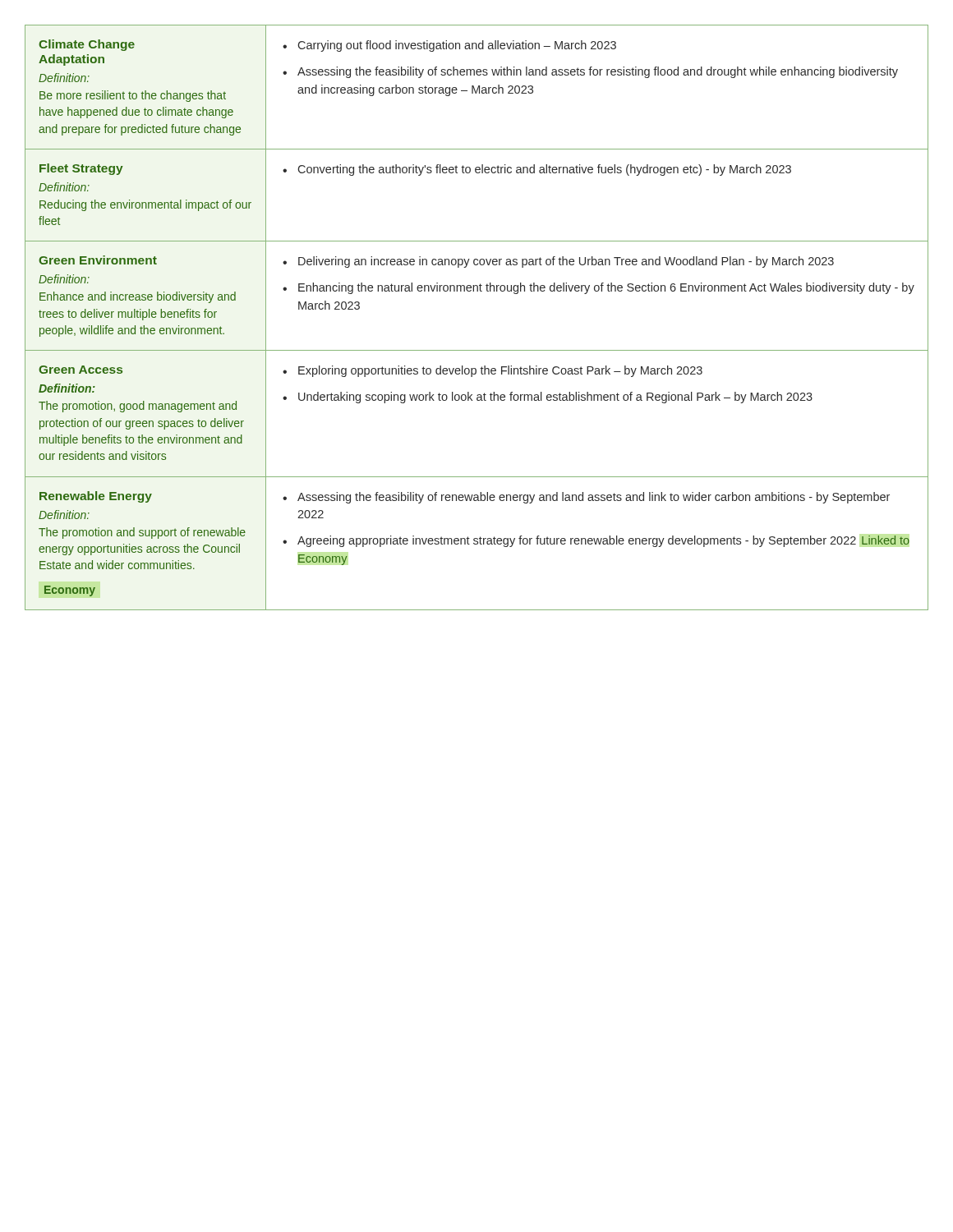Screen dimensions: 1232x953
Task: Click the table
Action: click(x=476, y=318)
